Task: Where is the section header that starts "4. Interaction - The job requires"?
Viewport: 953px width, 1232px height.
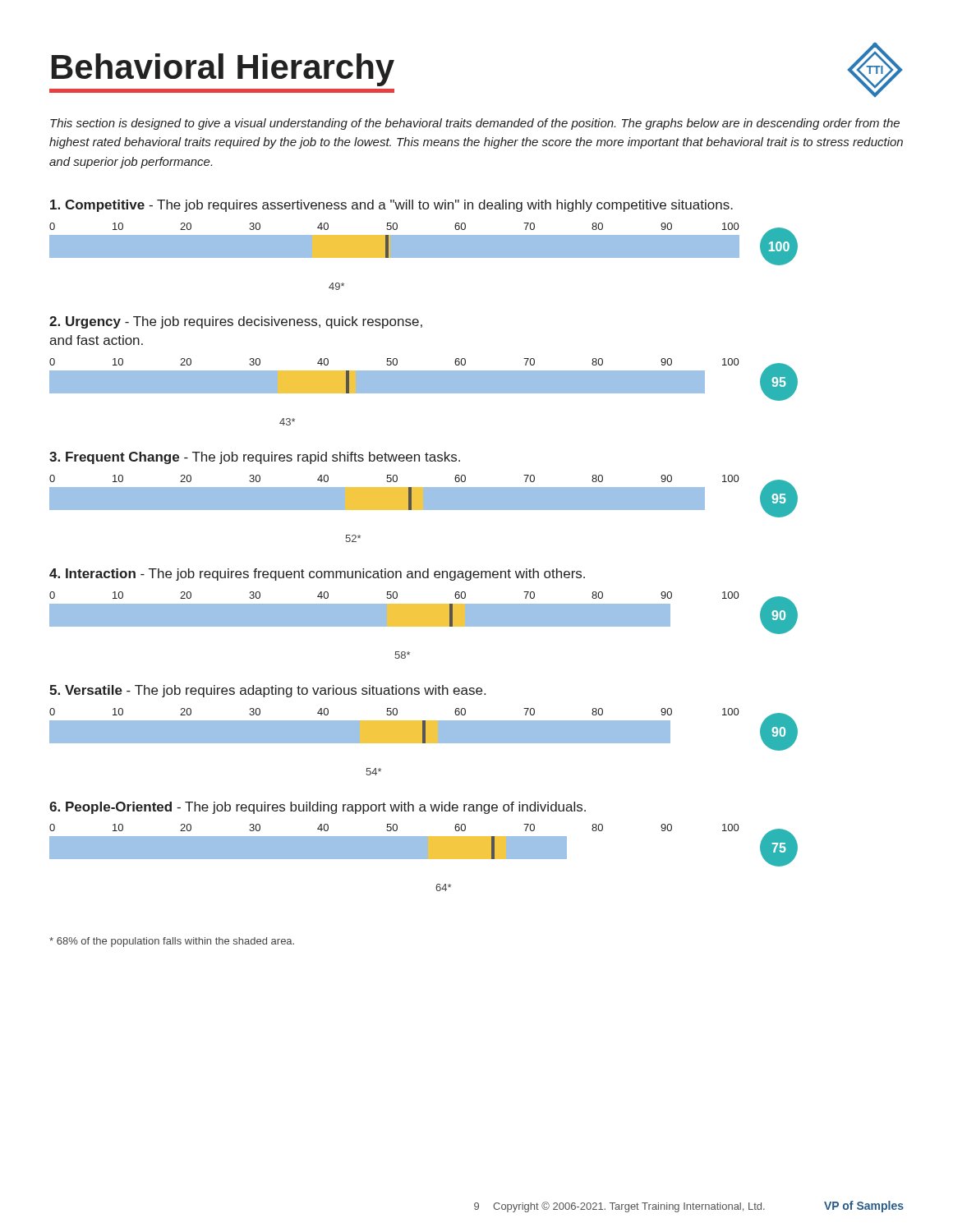Action: (x=476, y=574)
